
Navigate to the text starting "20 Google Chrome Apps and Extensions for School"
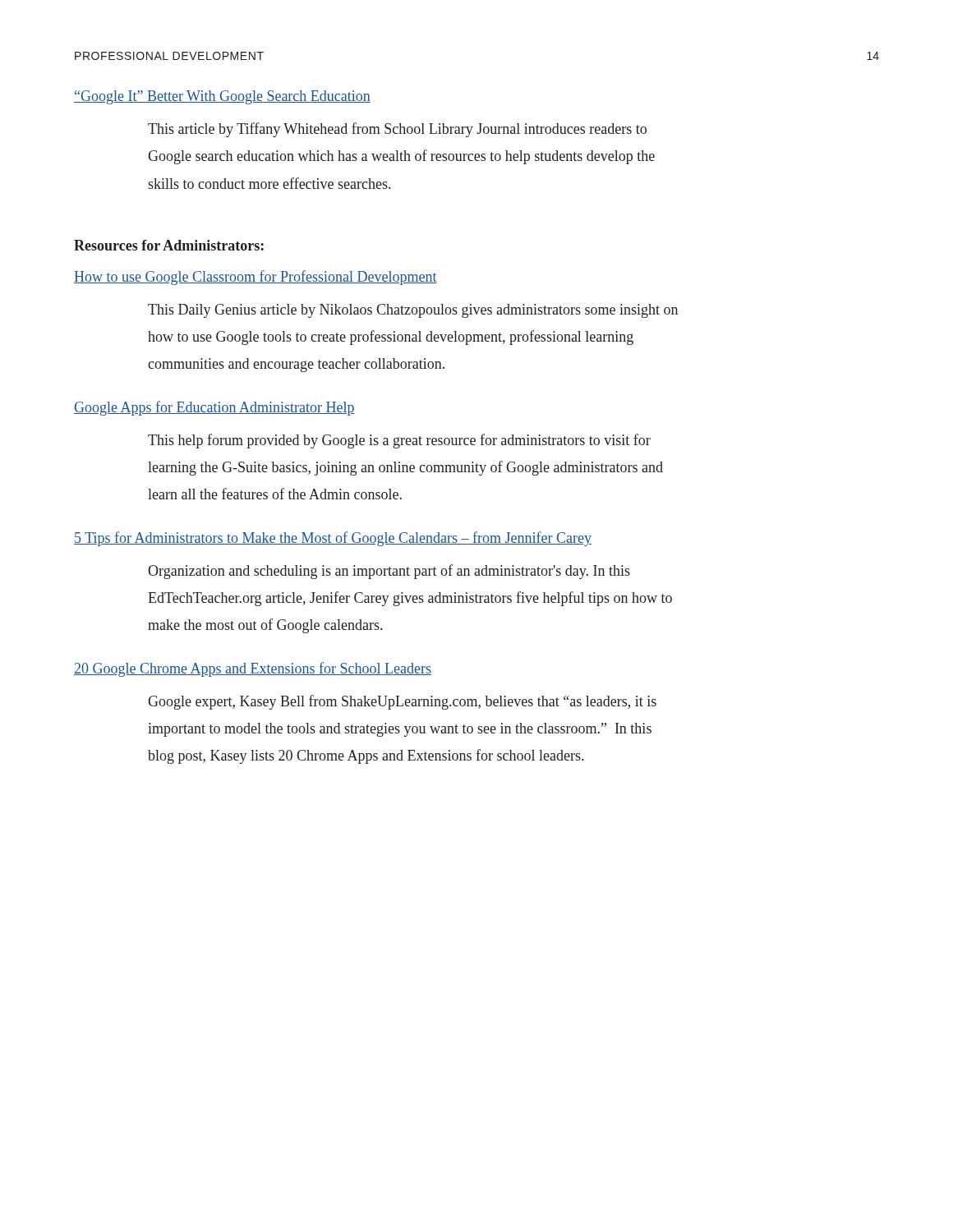(x=253, y=668)
